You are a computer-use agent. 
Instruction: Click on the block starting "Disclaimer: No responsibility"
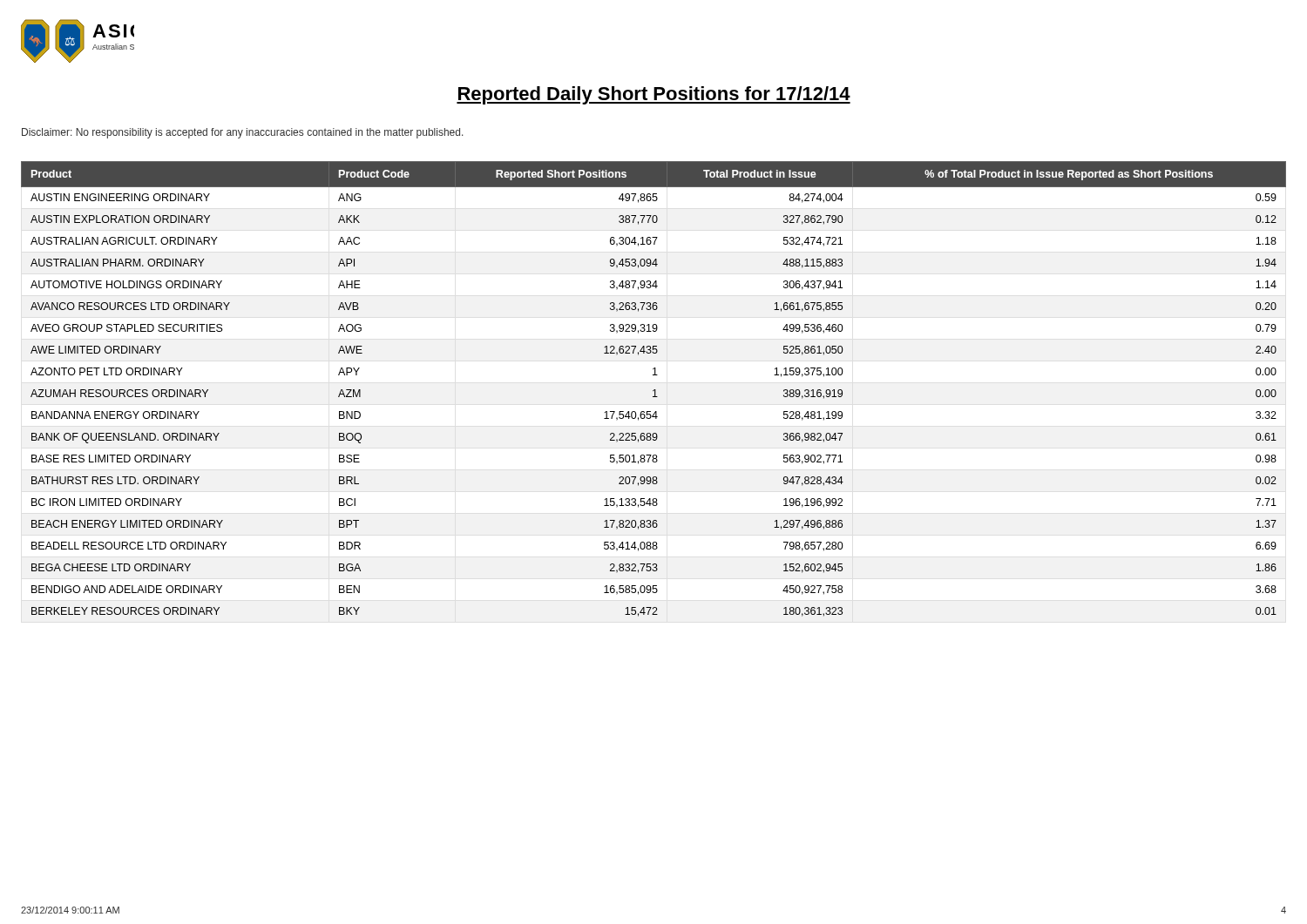(242, 132)
